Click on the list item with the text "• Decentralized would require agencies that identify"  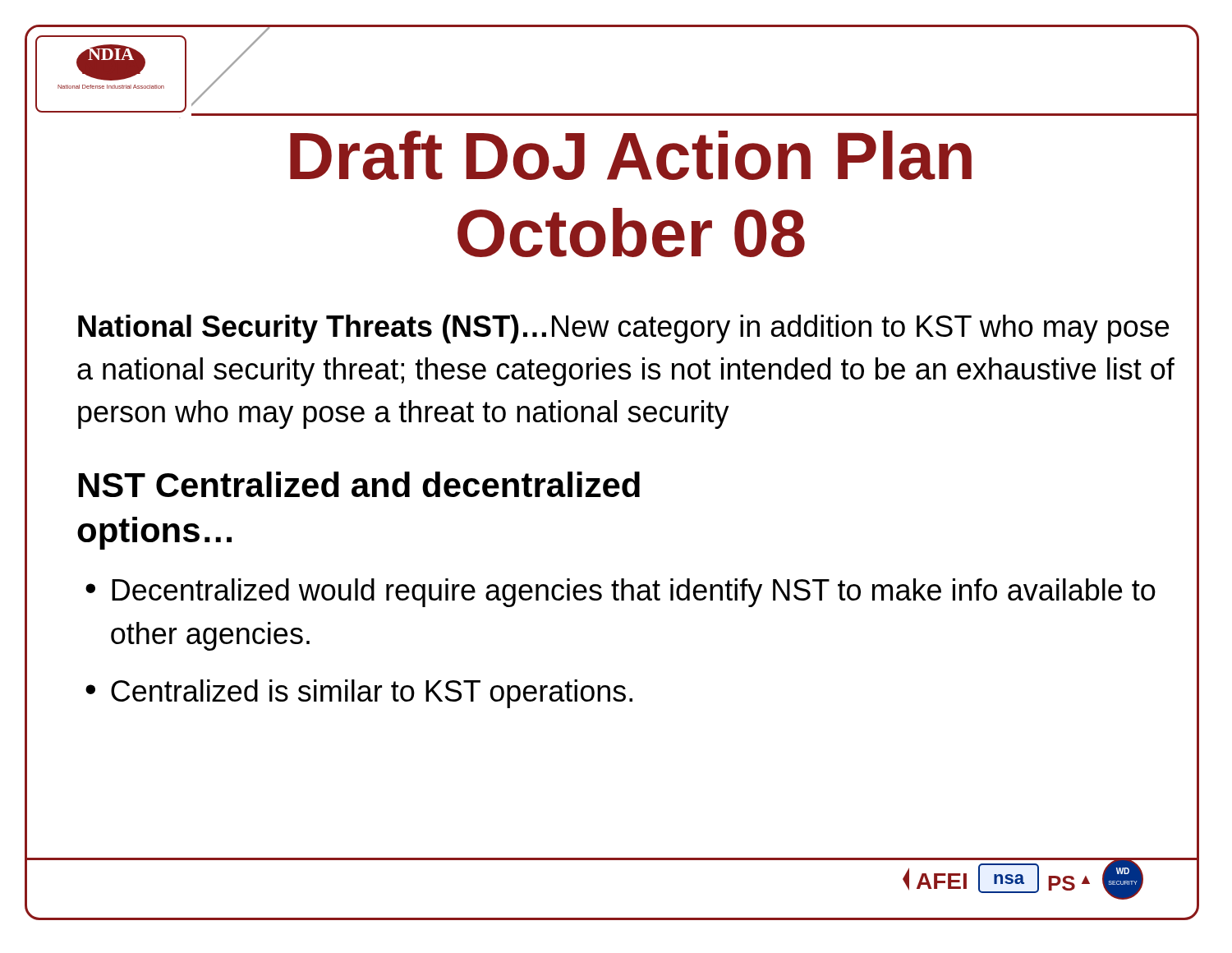pos(635,612)
